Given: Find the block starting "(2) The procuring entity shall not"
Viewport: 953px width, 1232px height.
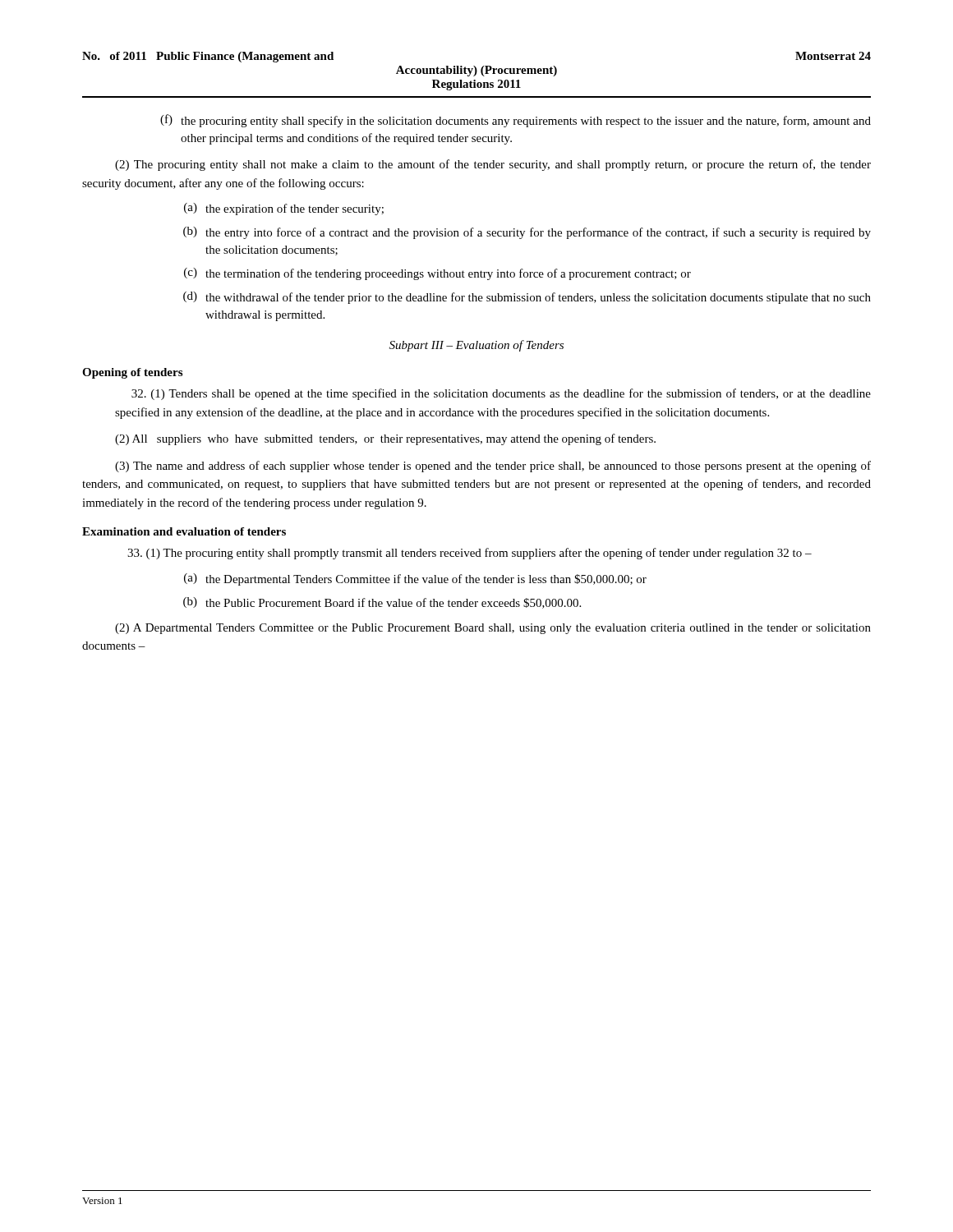Looking at the screenshot, I should pyautogui.click(x=476, y=174).
